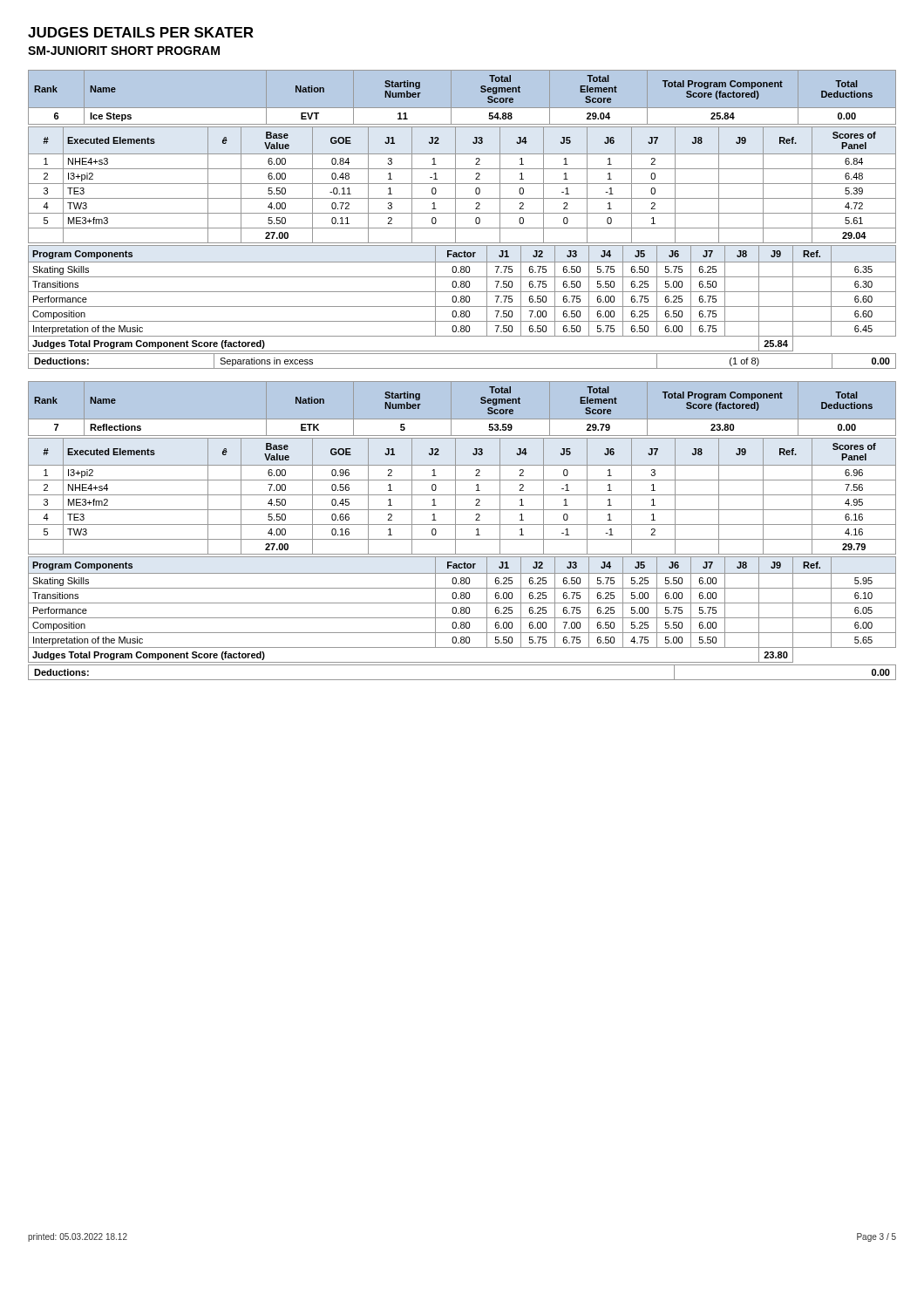Point to the title beginning "JUDGES DETAILS PER"
The height and width of the screenshot is (1308, 924).
coord(141,33)
